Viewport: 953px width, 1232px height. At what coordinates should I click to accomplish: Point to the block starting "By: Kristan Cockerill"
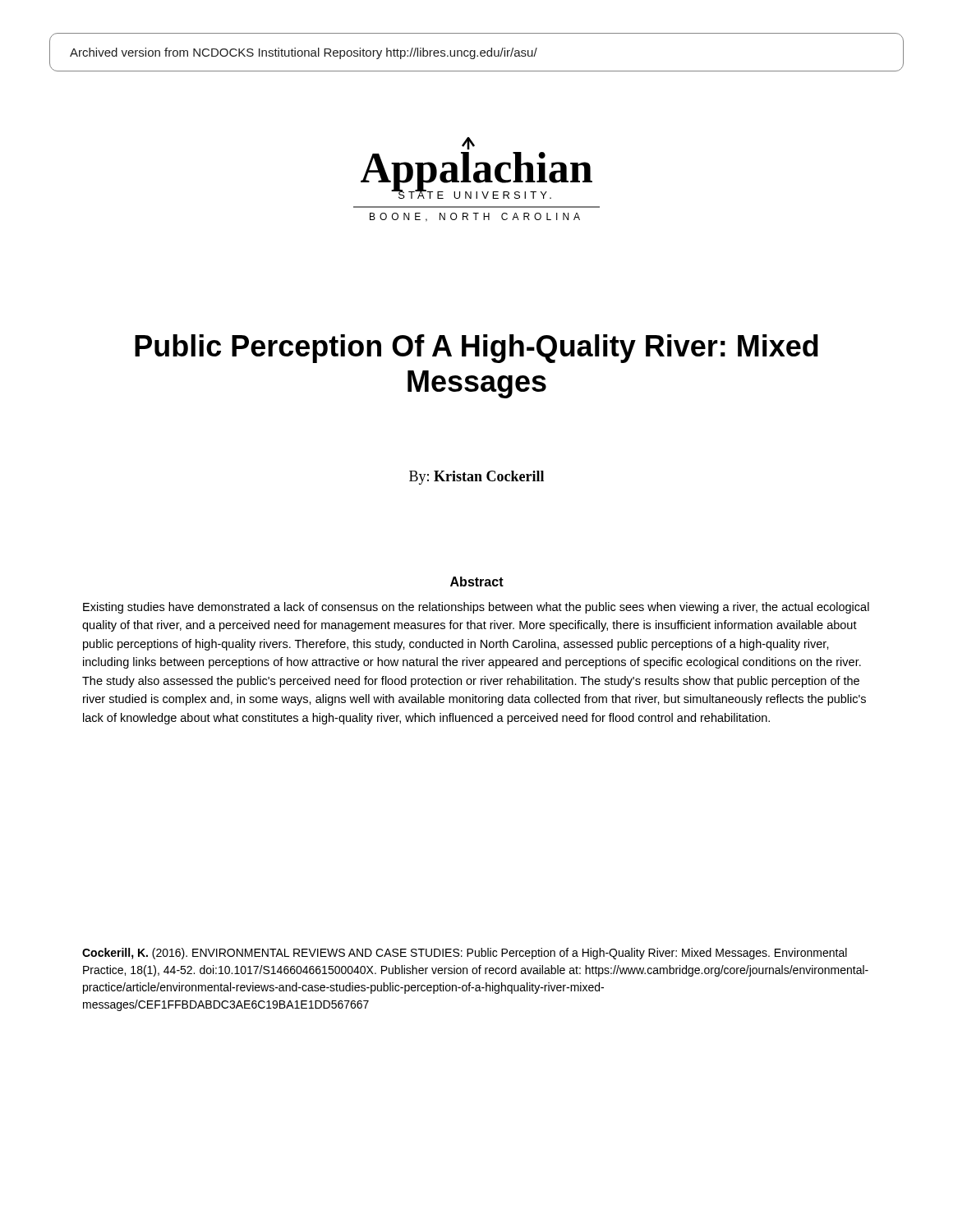pos(476,476)
